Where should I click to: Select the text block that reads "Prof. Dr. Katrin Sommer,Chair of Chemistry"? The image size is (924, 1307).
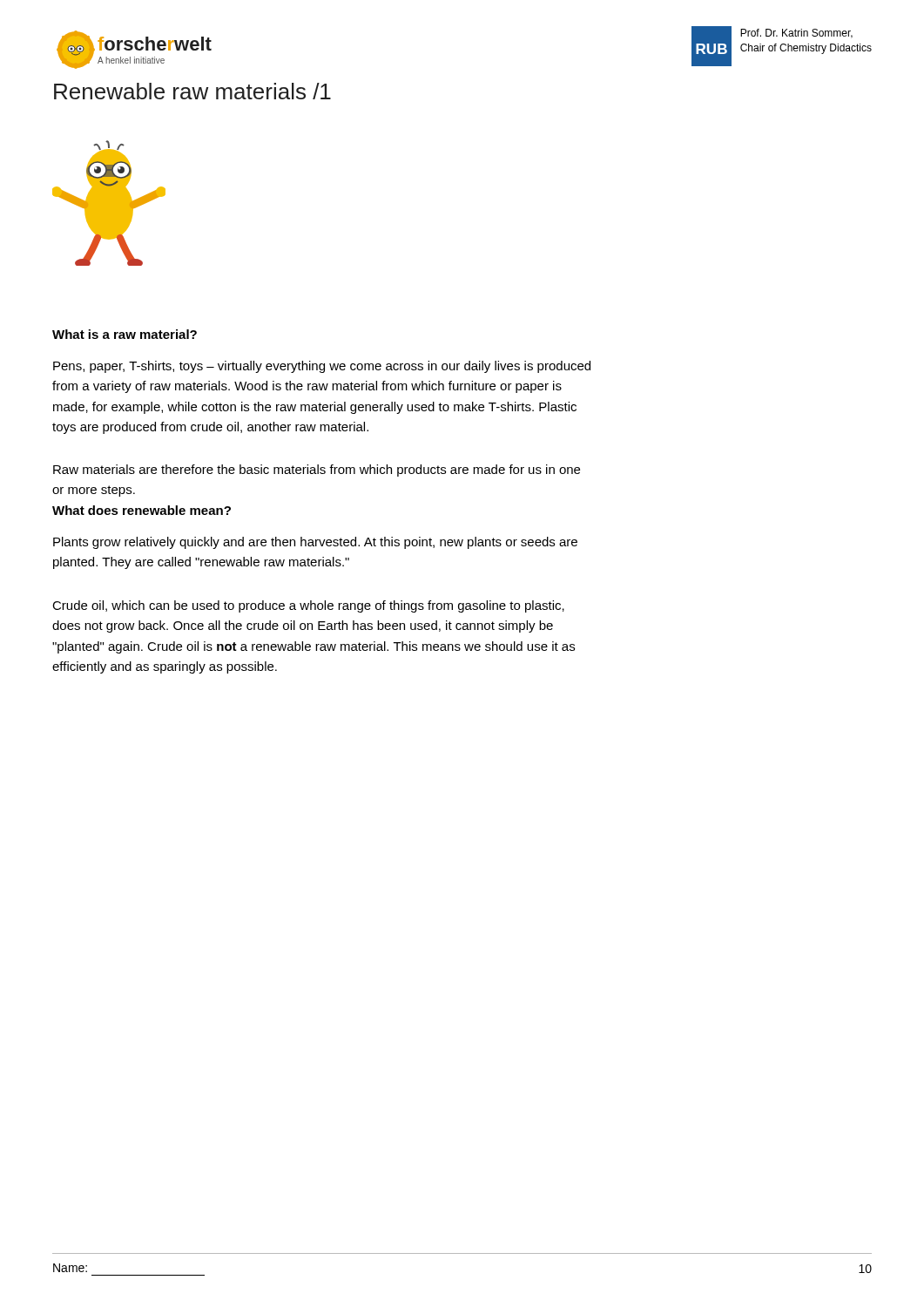coord(806,40)
